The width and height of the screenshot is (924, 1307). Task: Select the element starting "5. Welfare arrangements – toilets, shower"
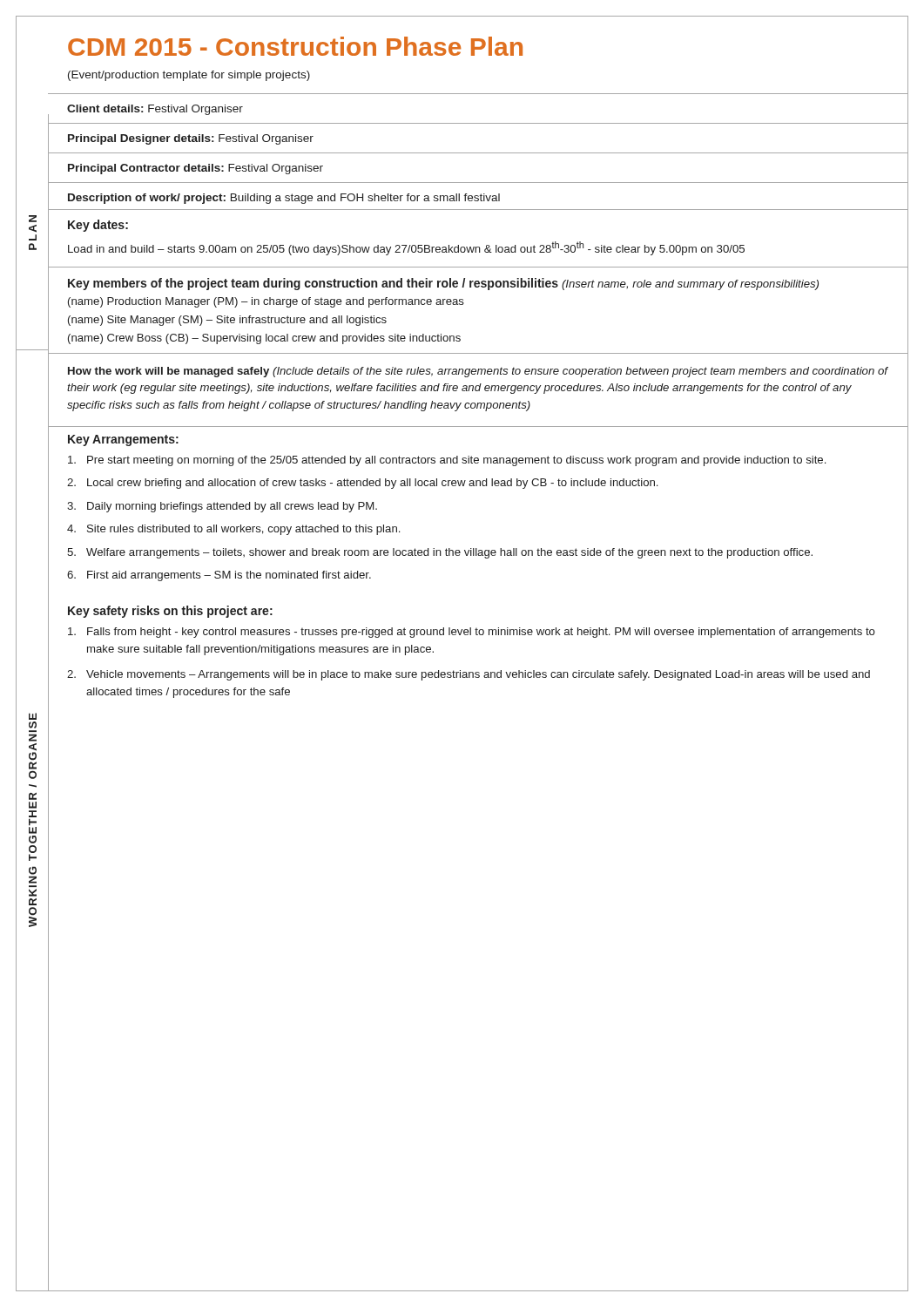click(x=440, y=552)
